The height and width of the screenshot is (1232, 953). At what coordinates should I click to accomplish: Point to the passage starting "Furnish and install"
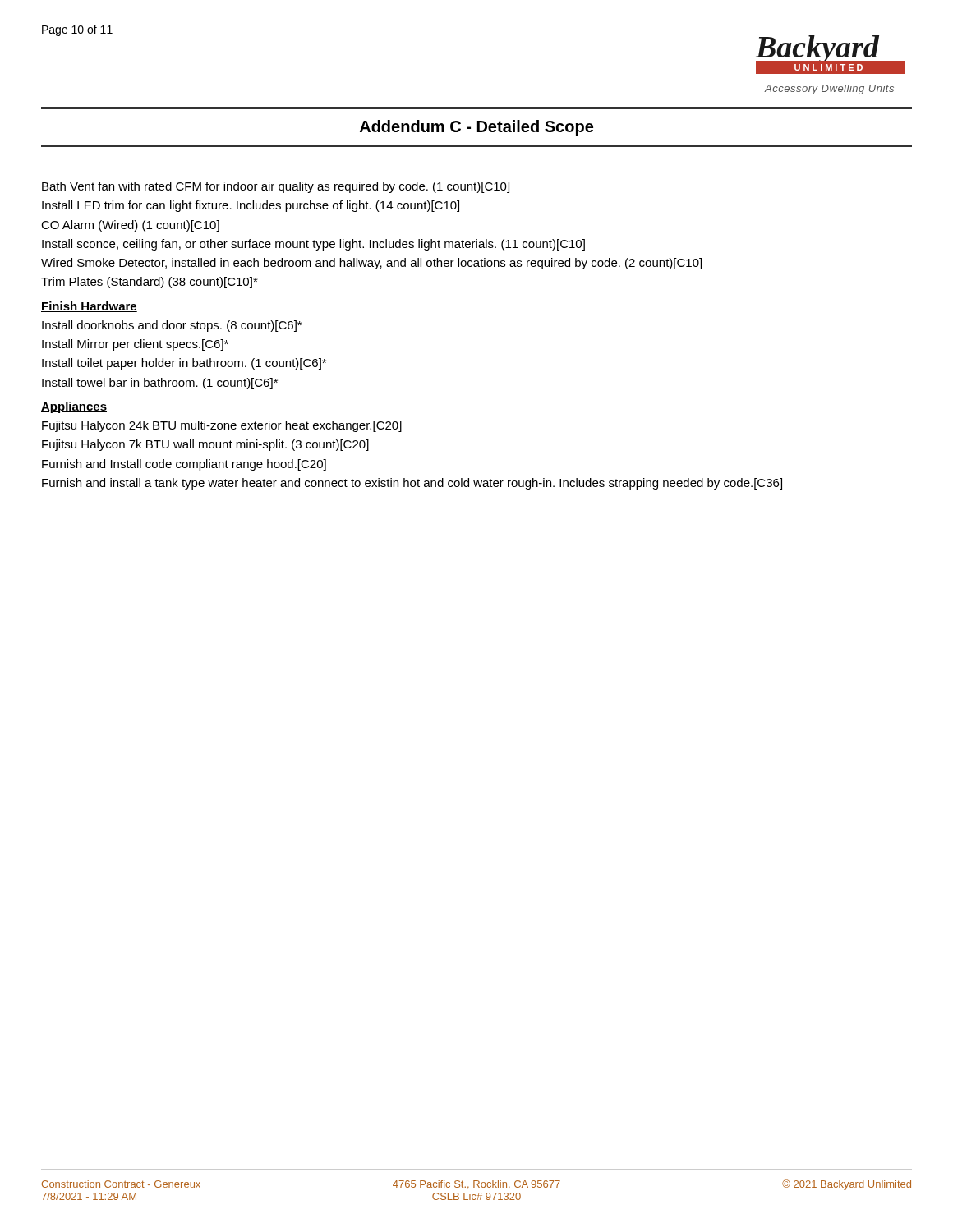[x=412, y=482]
